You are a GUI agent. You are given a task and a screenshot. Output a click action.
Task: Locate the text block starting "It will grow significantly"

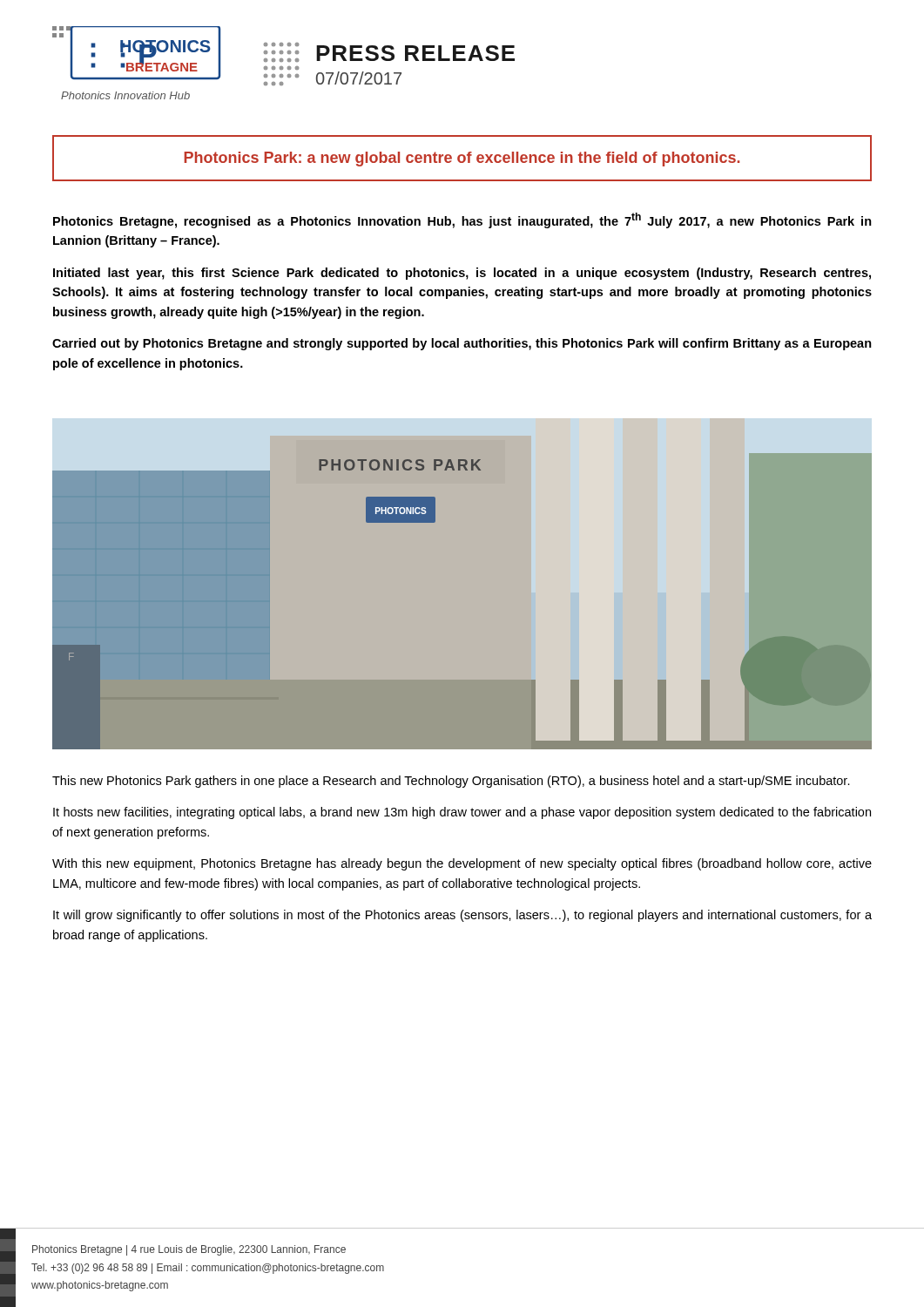[462, 925]
